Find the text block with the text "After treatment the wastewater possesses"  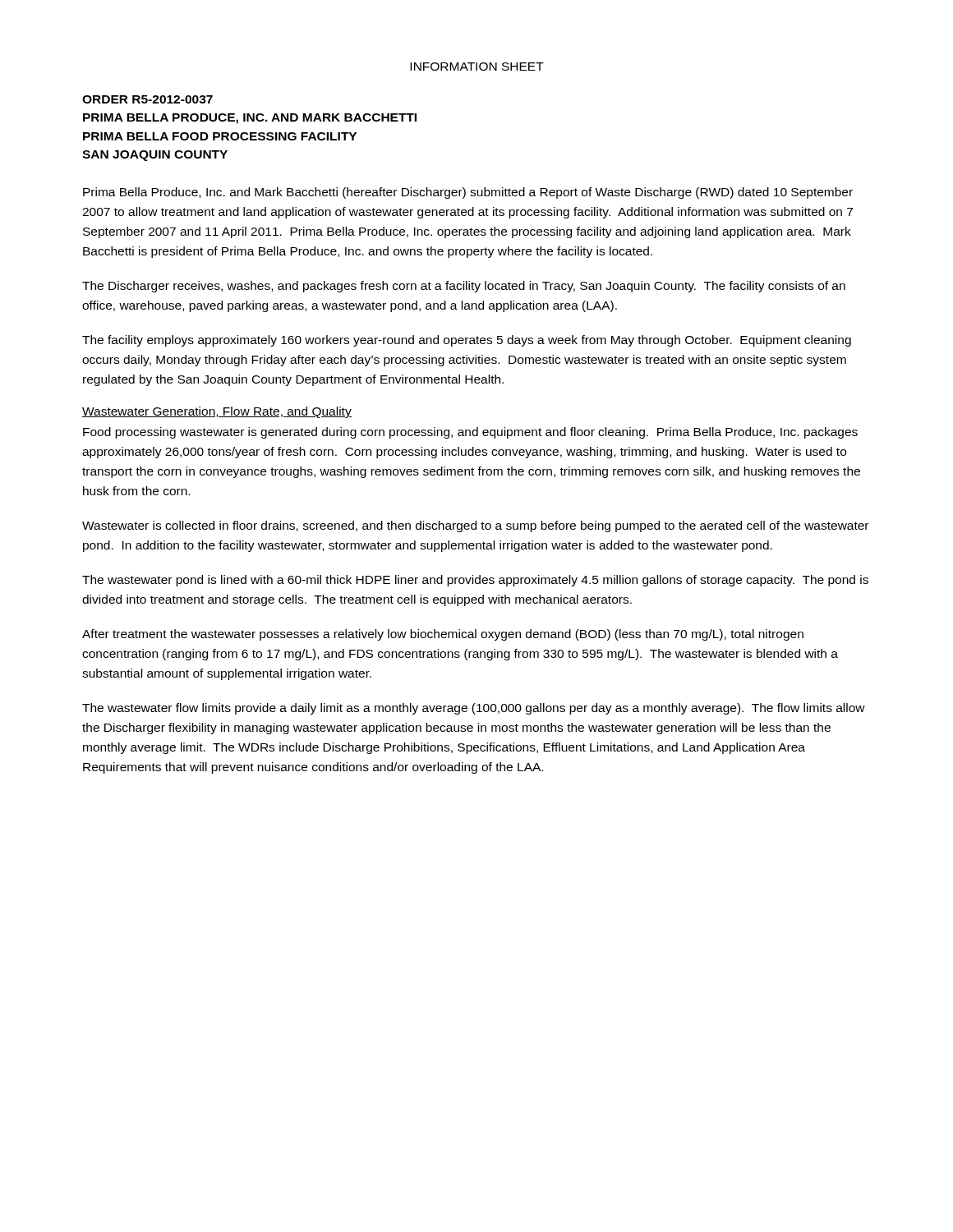[x=460, y=654]
